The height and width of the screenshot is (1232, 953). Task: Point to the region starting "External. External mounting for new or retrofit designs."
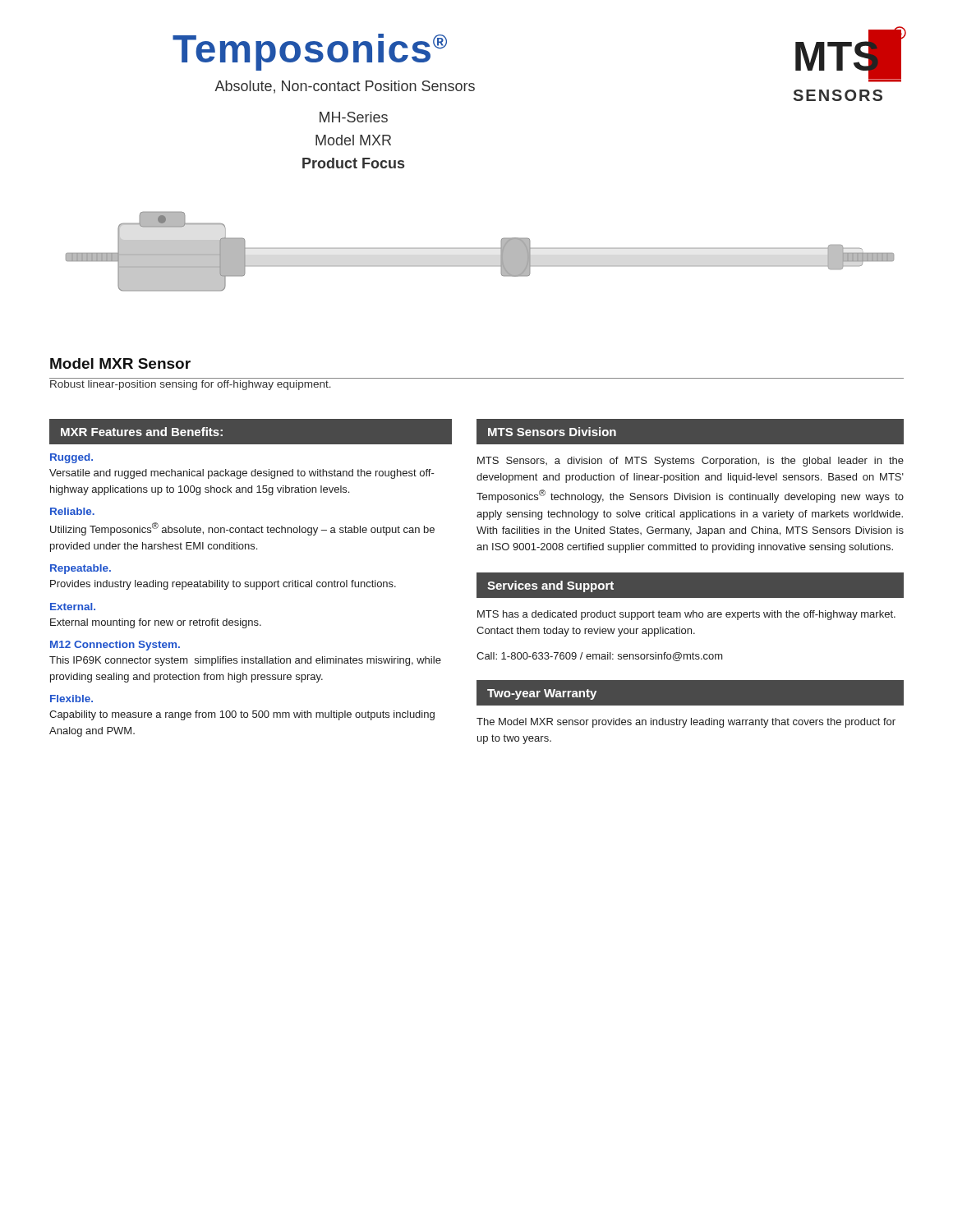(x=251, y=615)
